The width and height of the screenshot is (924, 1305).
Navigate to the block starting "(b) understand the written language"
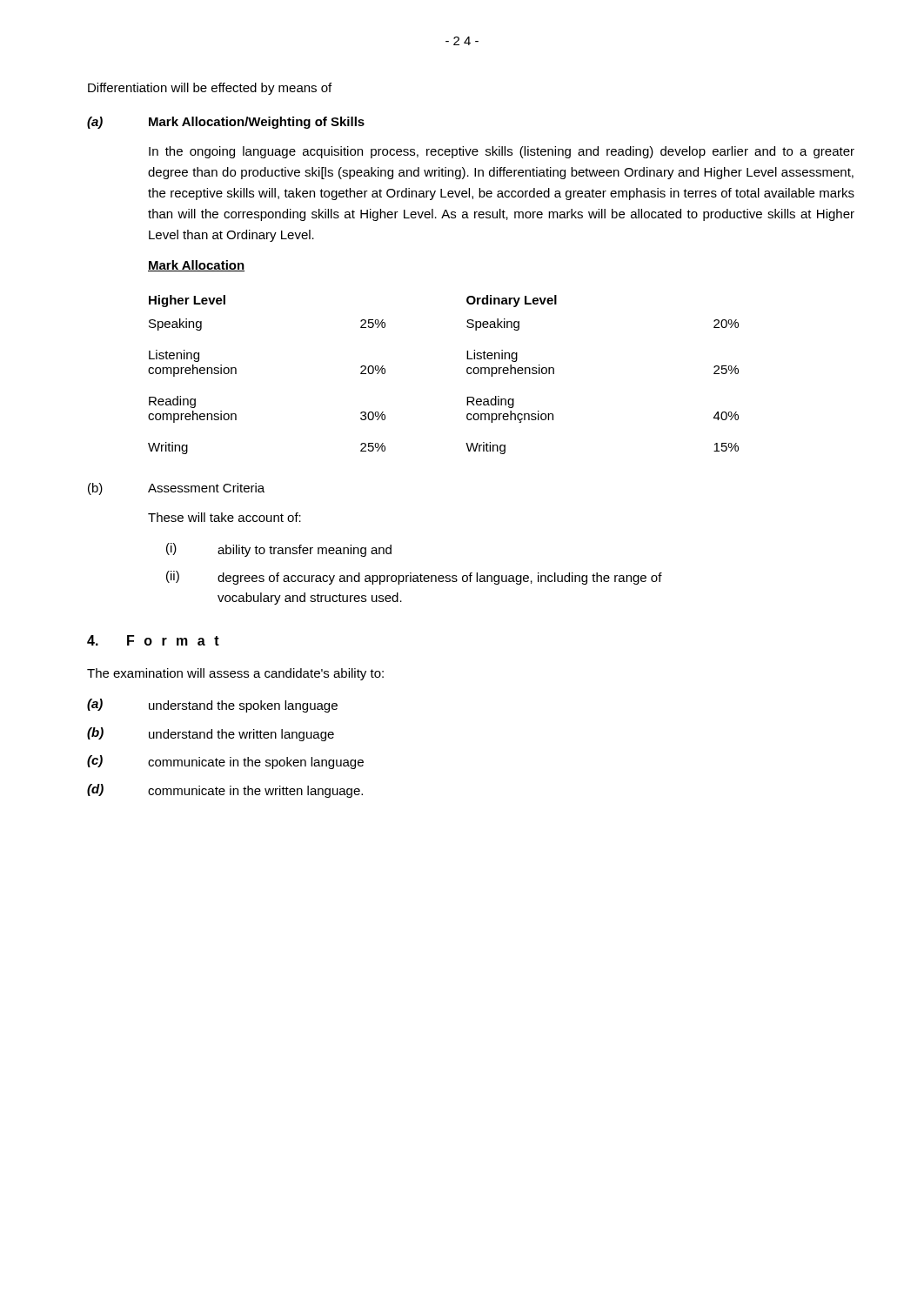tap(211, 734)
